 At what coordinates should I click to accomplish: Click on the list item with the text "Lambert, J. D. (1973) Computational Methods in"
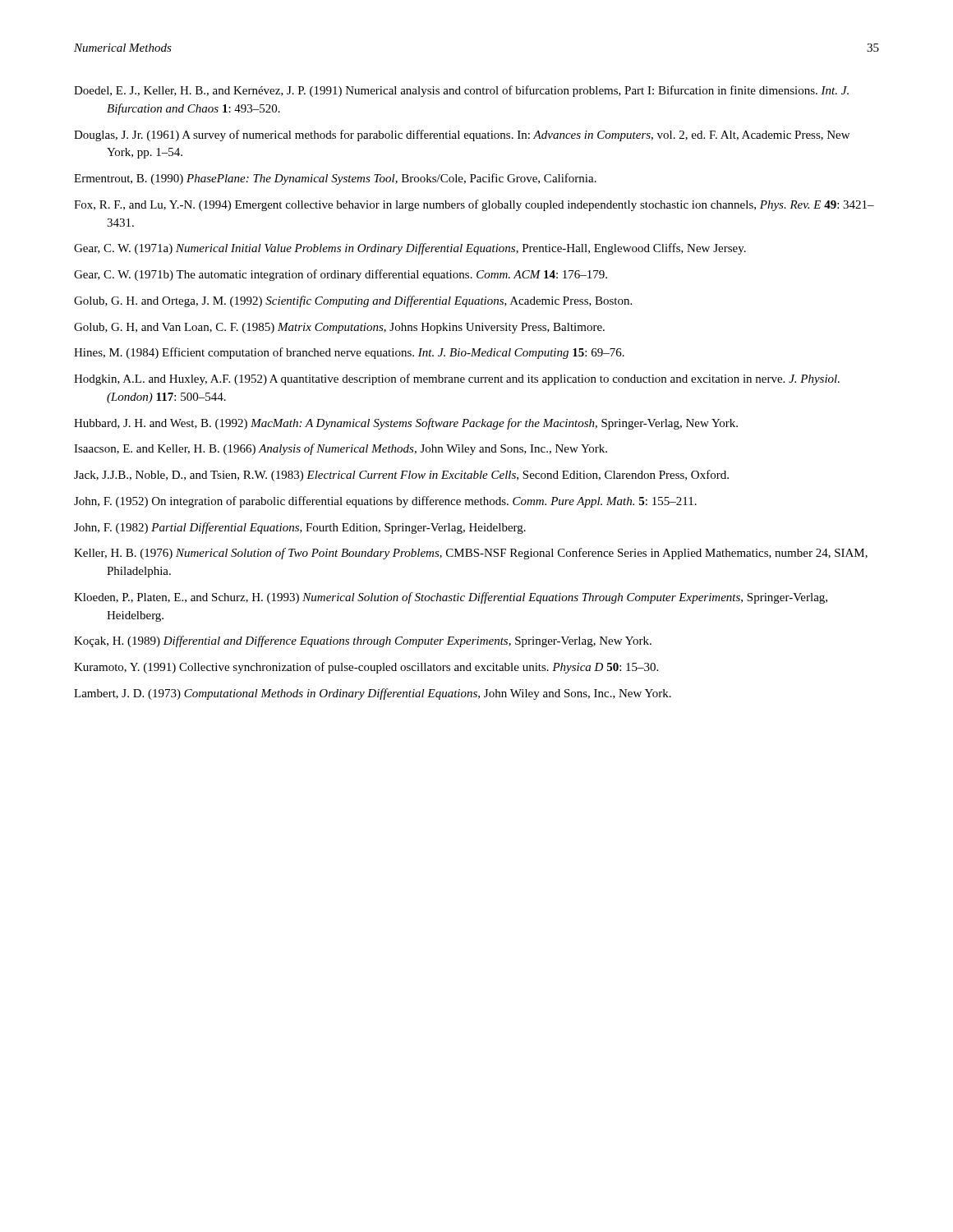[373, 693]
